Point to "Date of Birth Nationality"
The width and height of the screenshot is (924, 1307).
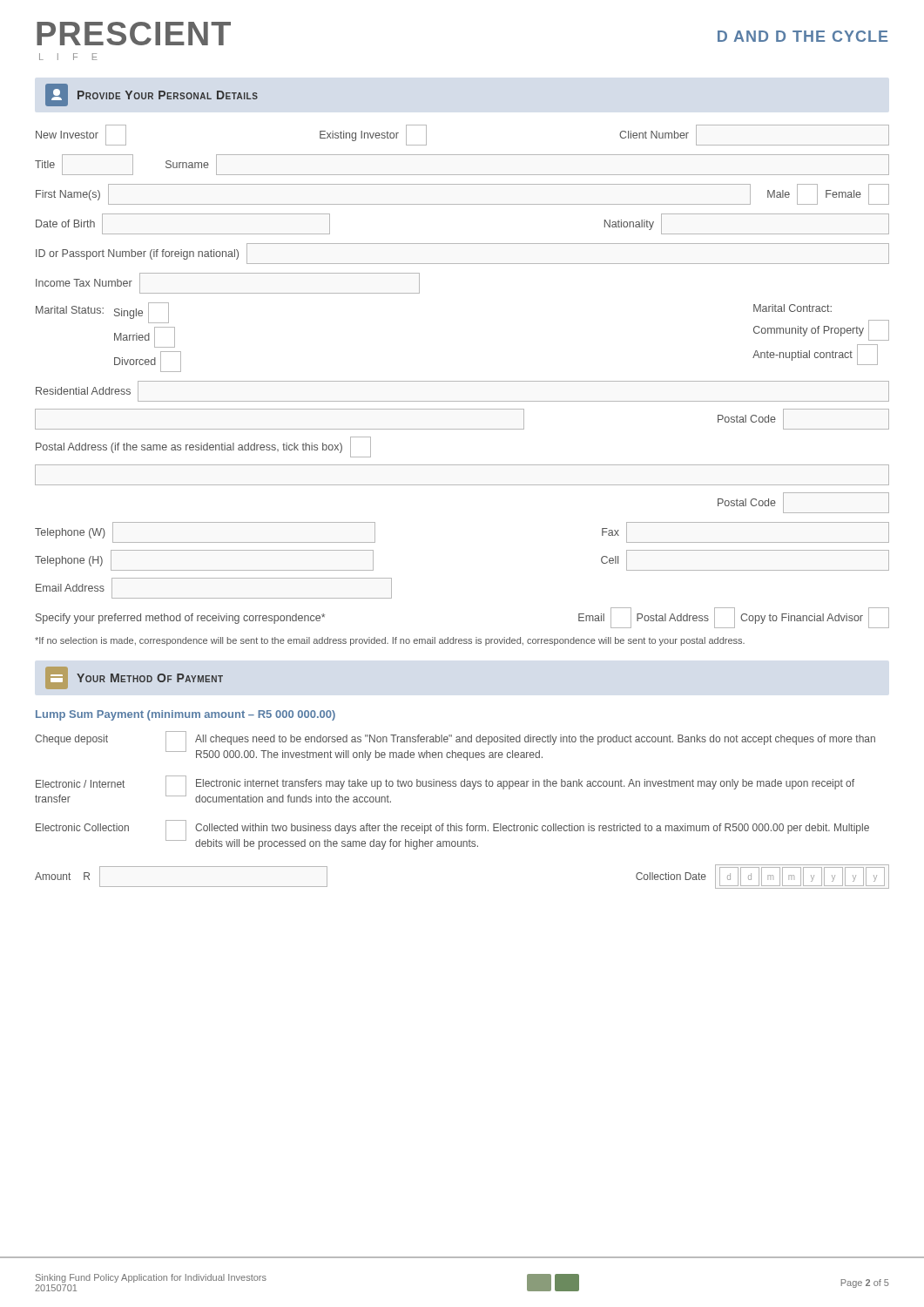(x=216, y=214)
